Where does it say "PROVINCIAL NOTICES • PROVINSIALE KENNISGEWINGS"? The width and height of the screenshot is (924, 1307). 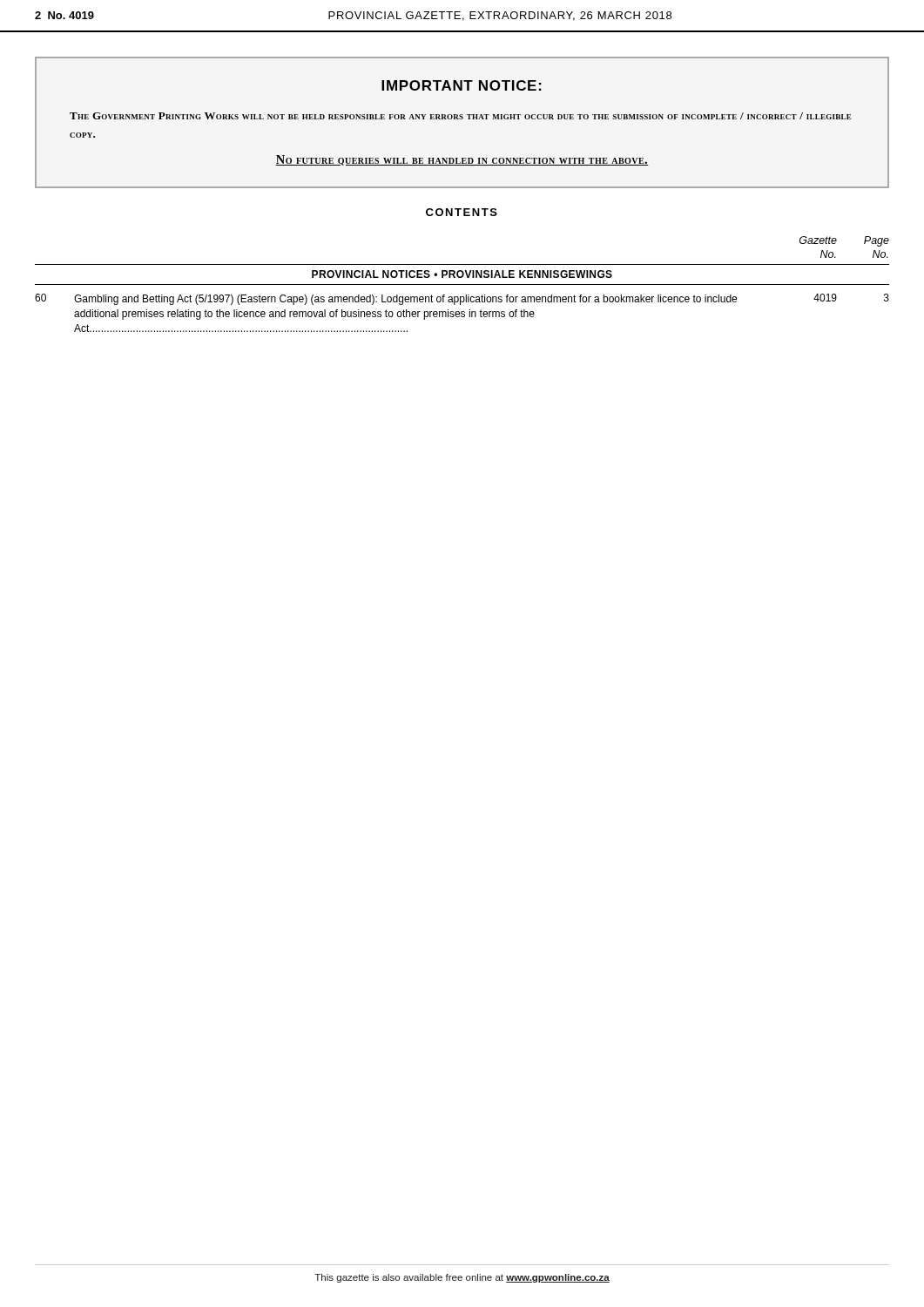pyautogui.click(x=462, y=274)
